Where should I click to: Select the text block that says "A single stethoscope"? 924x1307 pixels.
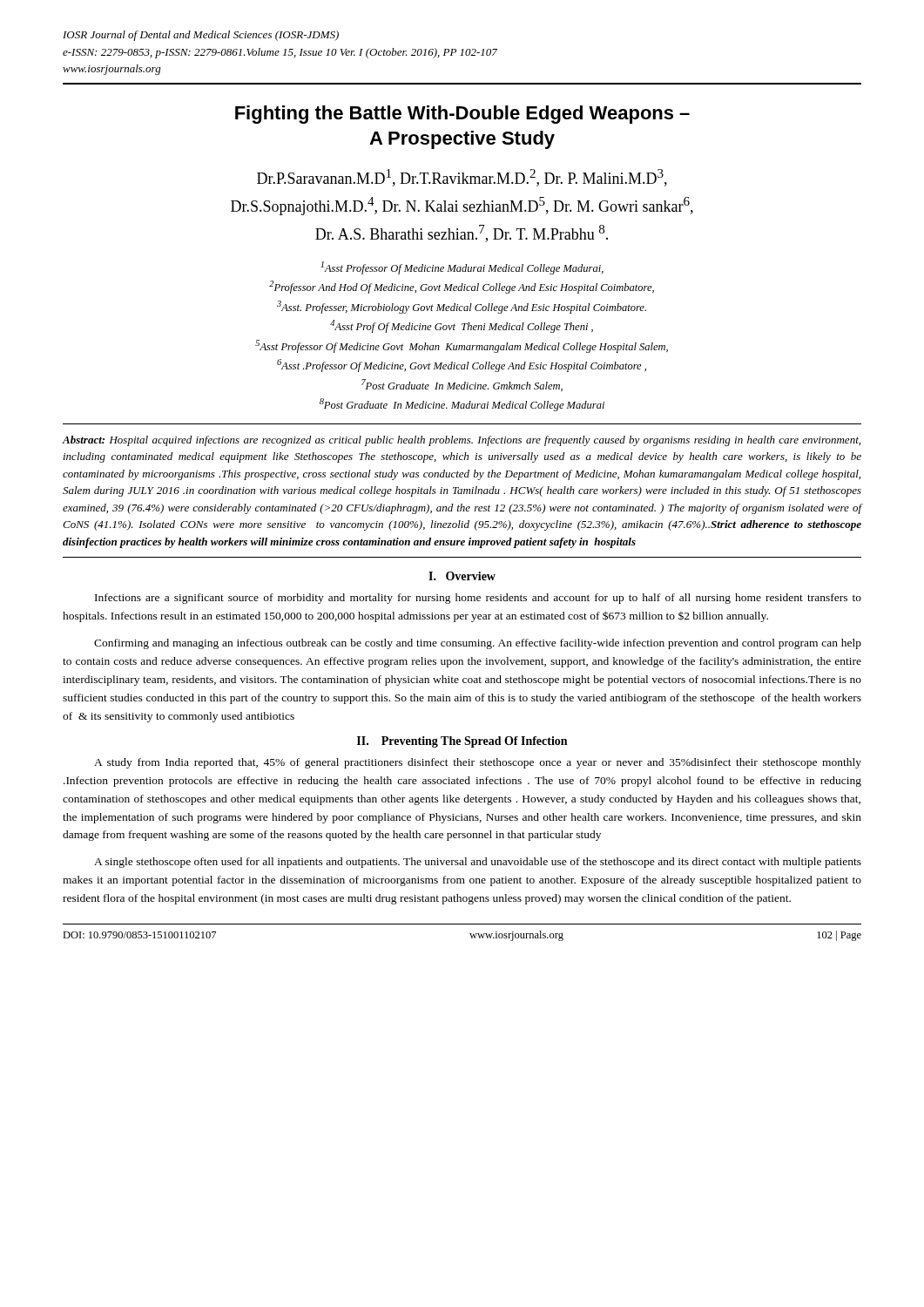pos(462,880)
